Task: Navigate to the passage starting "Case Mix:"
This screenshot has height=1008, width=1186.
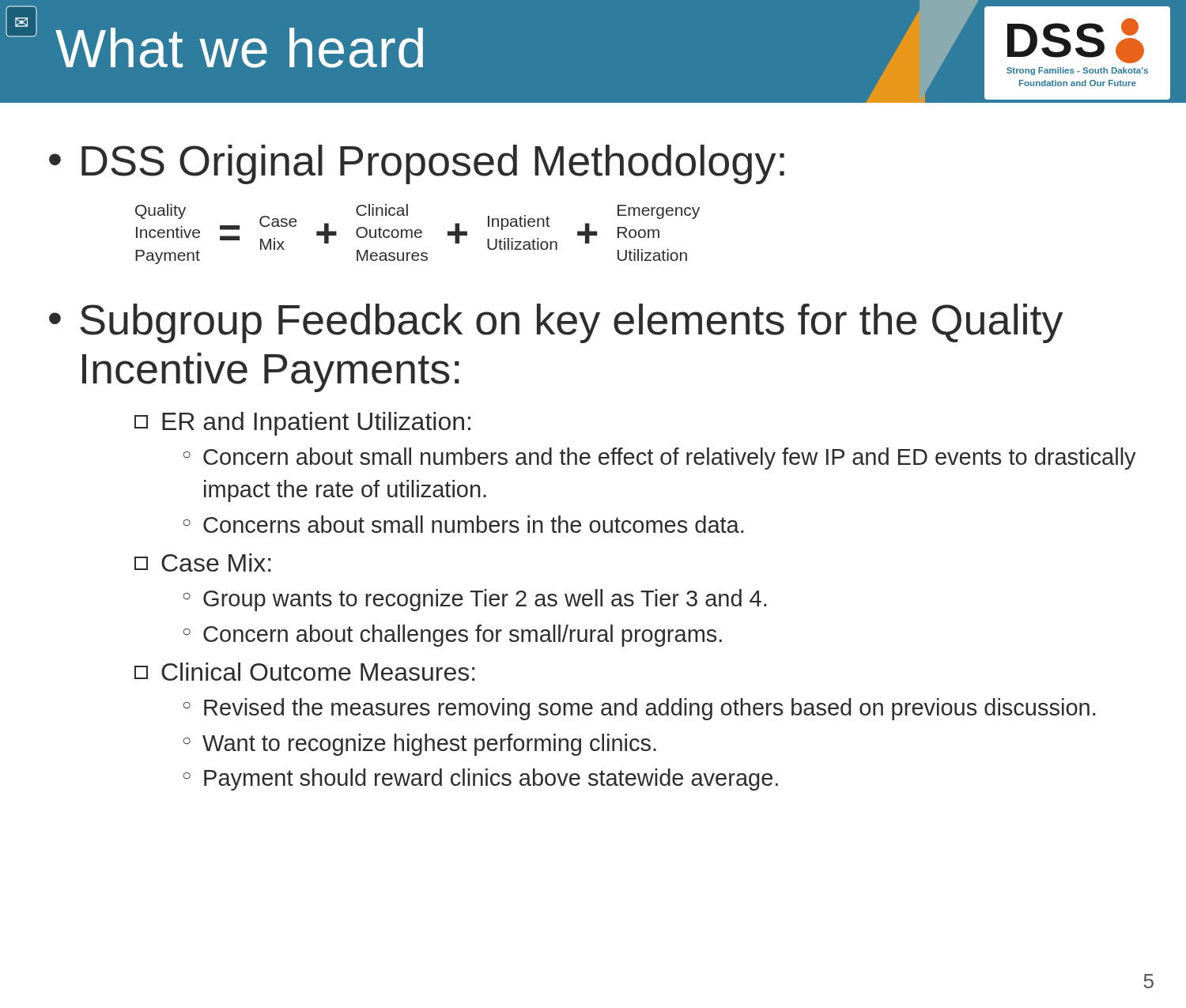Action: [204, 563]
